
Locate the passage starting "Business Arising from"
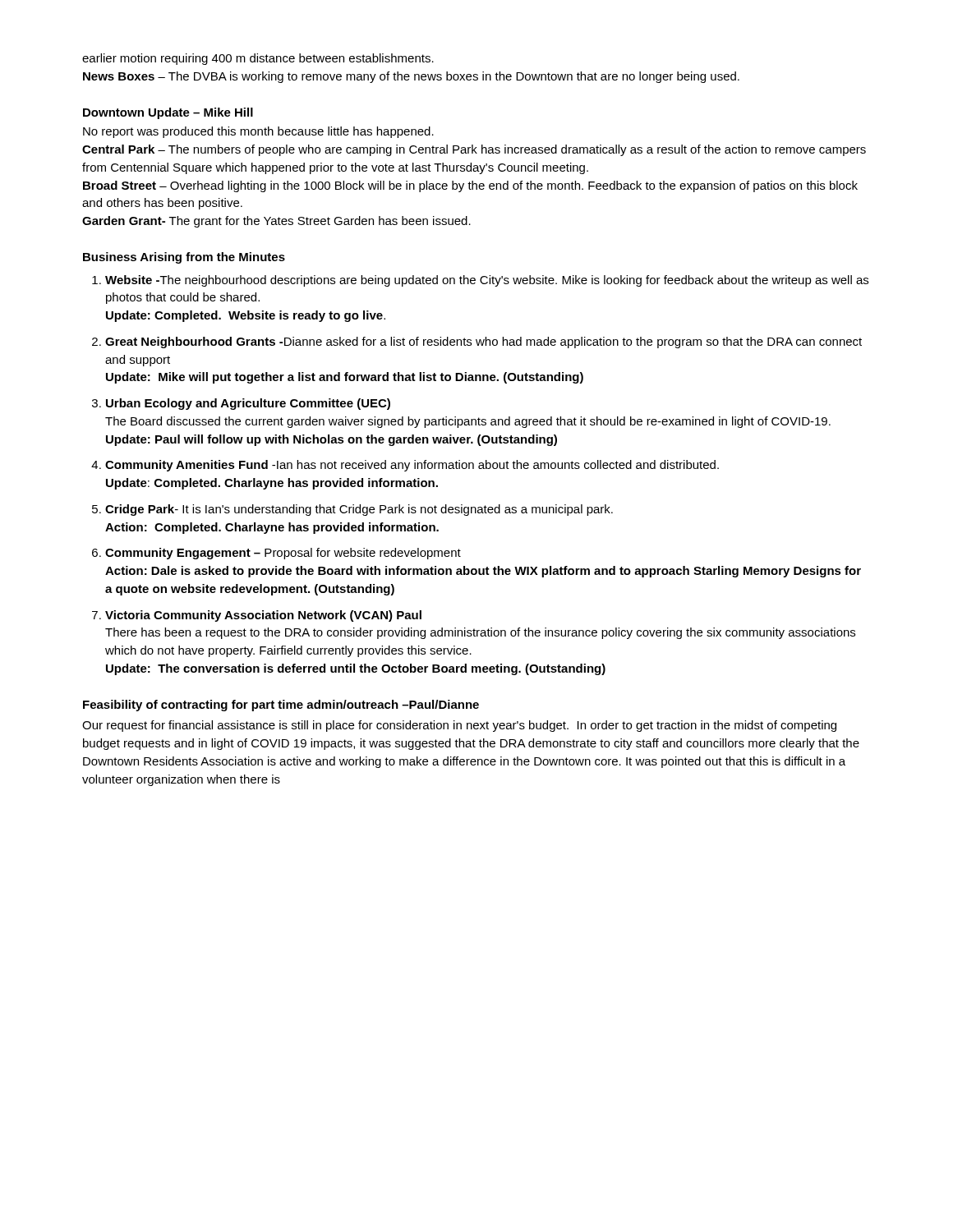[x=184, y=256]
